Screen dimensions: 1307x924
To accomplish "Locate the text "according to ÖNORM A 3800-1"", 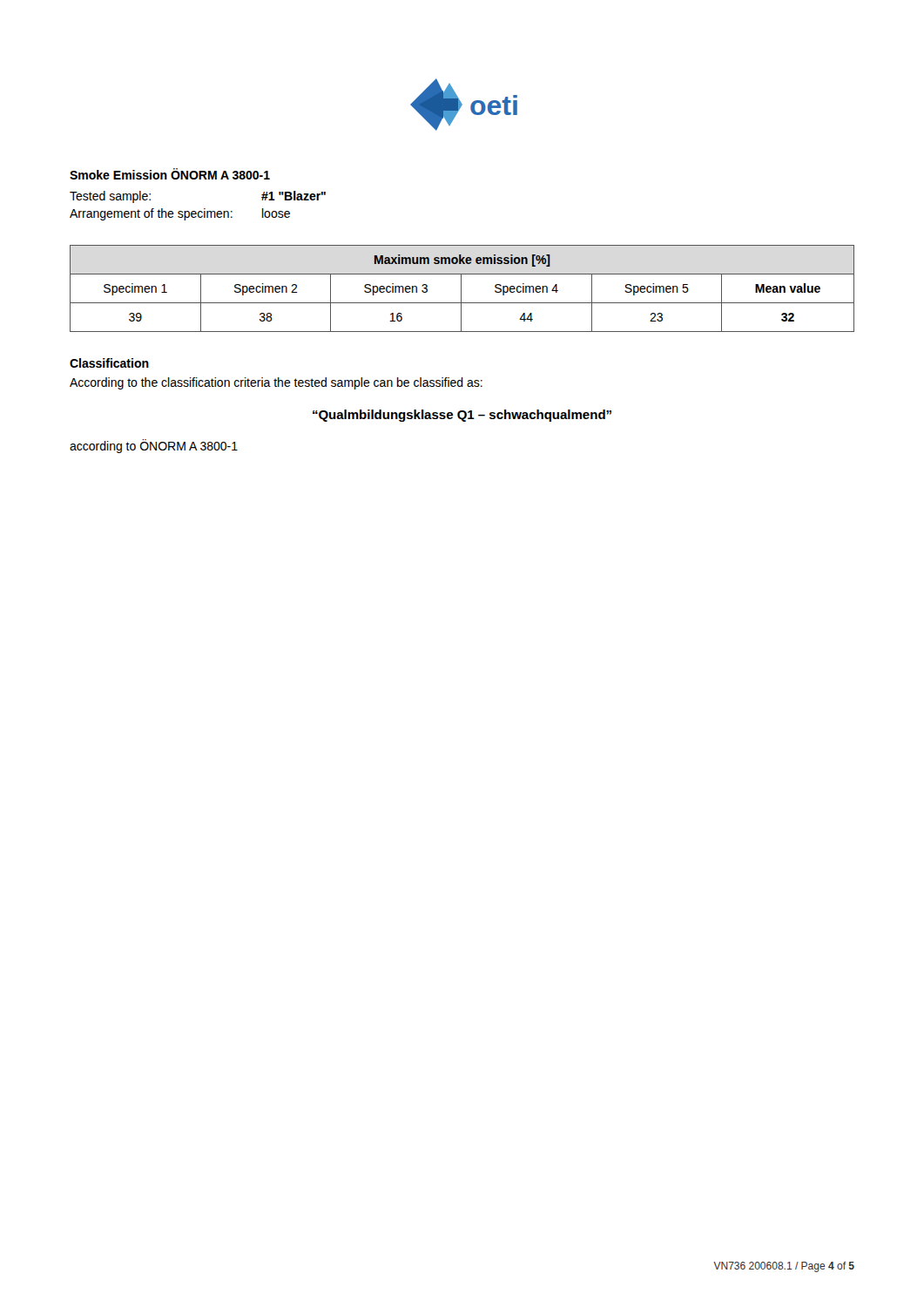I will [x=154, y=446].
